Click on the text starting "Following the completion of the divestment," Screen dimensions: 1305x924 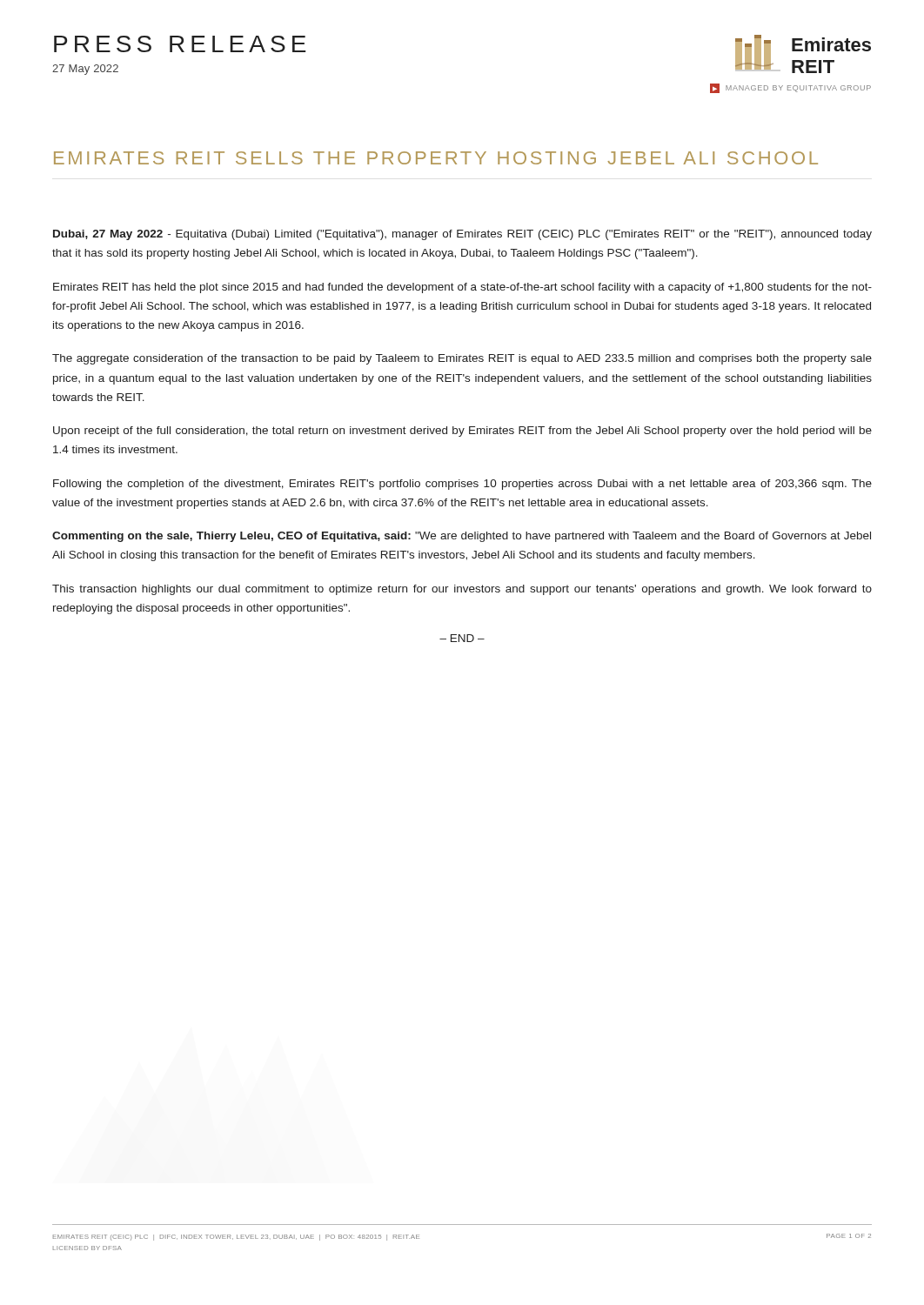click(462, 493)
